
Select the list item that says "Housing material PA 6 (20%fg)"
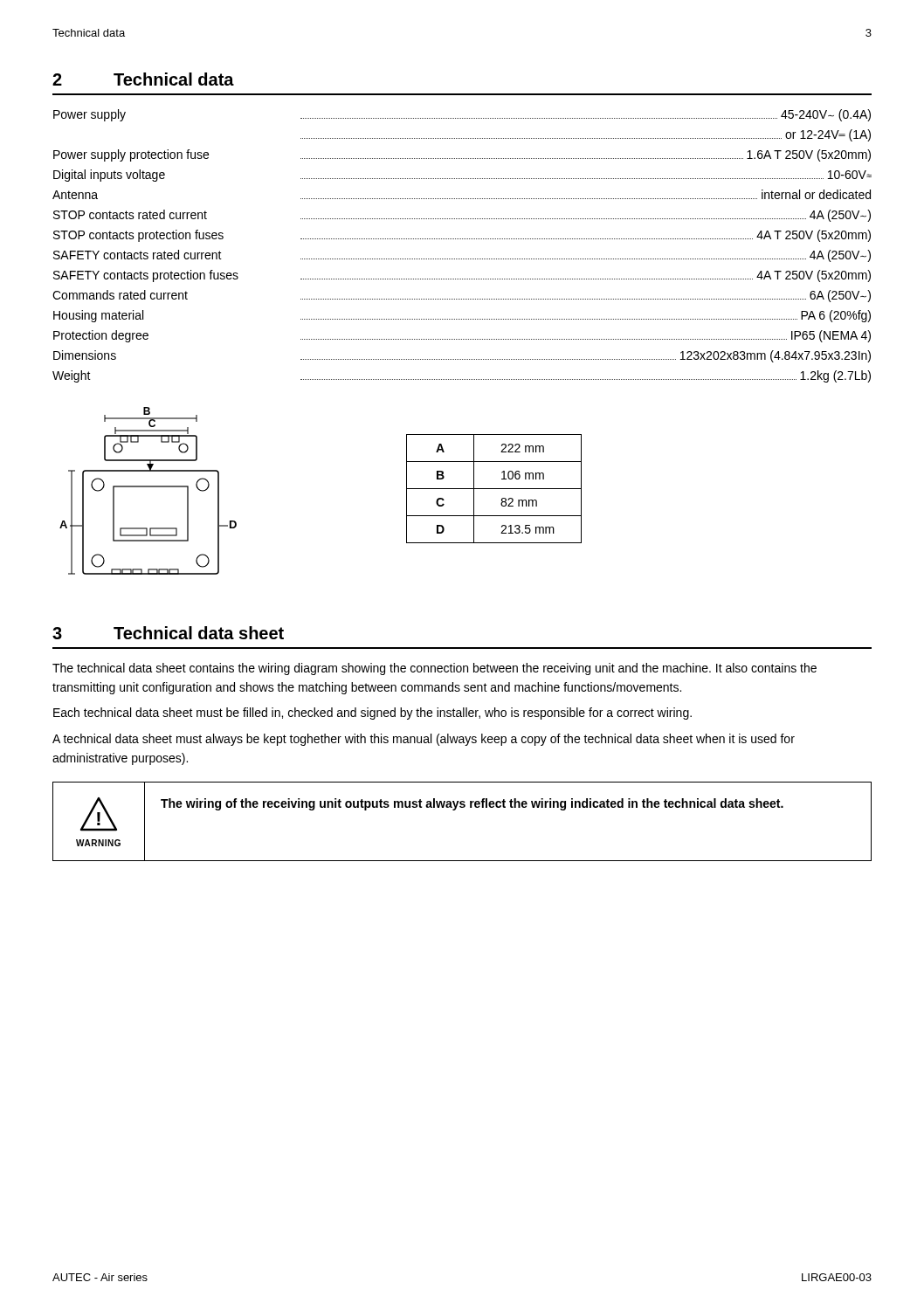pyautogui.click(x=462, y=316)
